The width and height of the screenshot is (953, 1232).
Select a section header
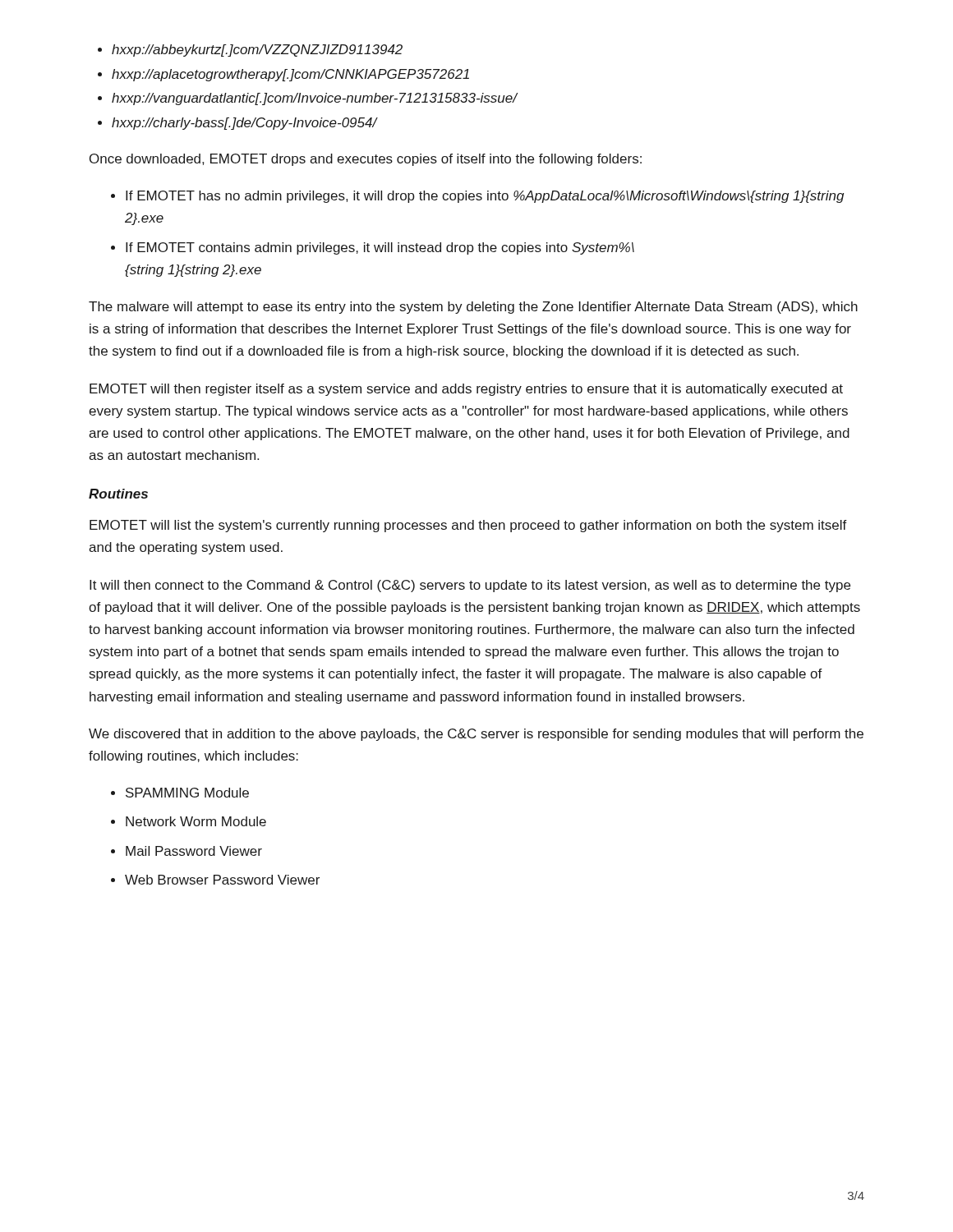coord(119,494)
